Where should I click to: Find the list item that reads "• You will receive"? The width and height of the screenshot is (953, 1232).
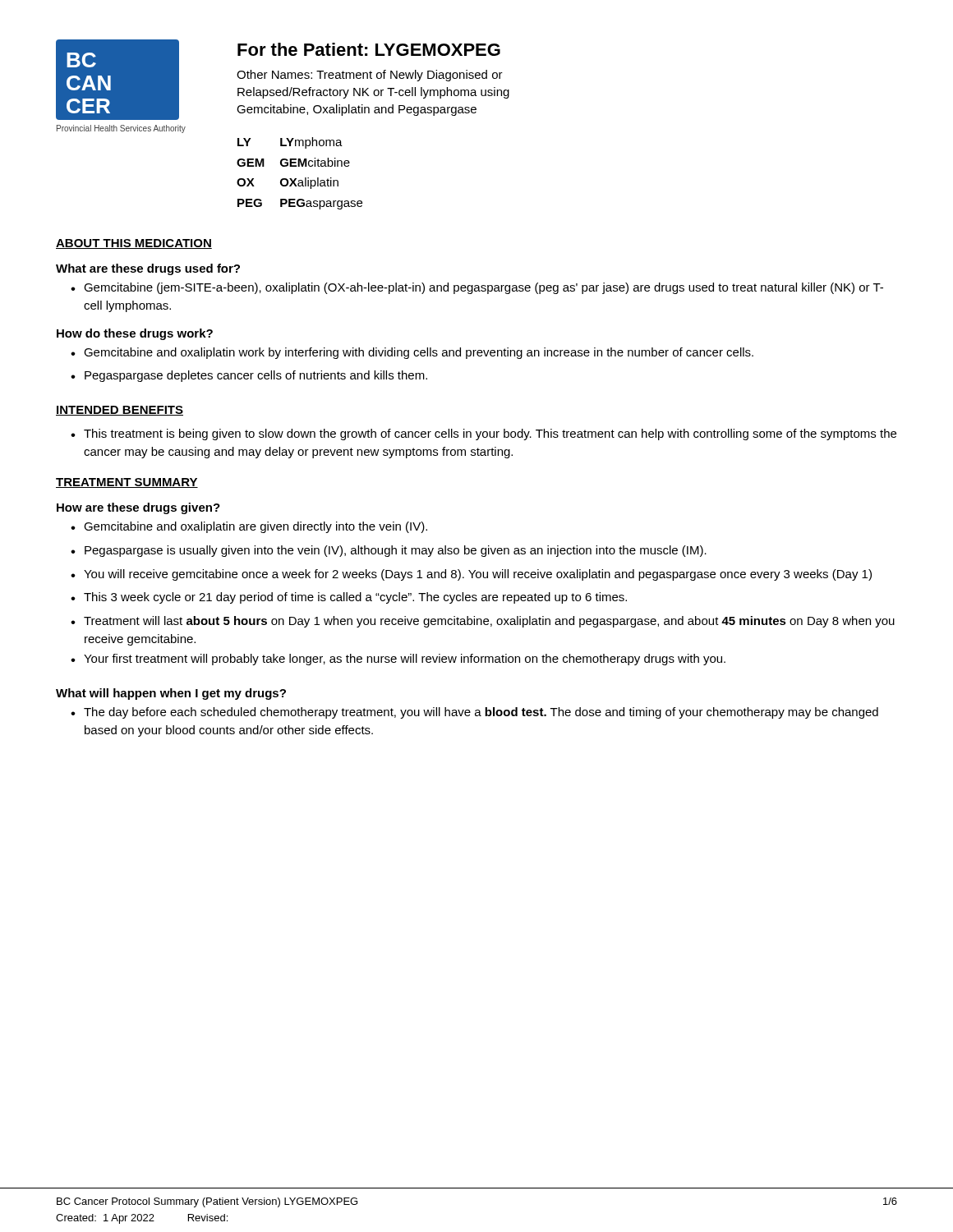[484, 575]
